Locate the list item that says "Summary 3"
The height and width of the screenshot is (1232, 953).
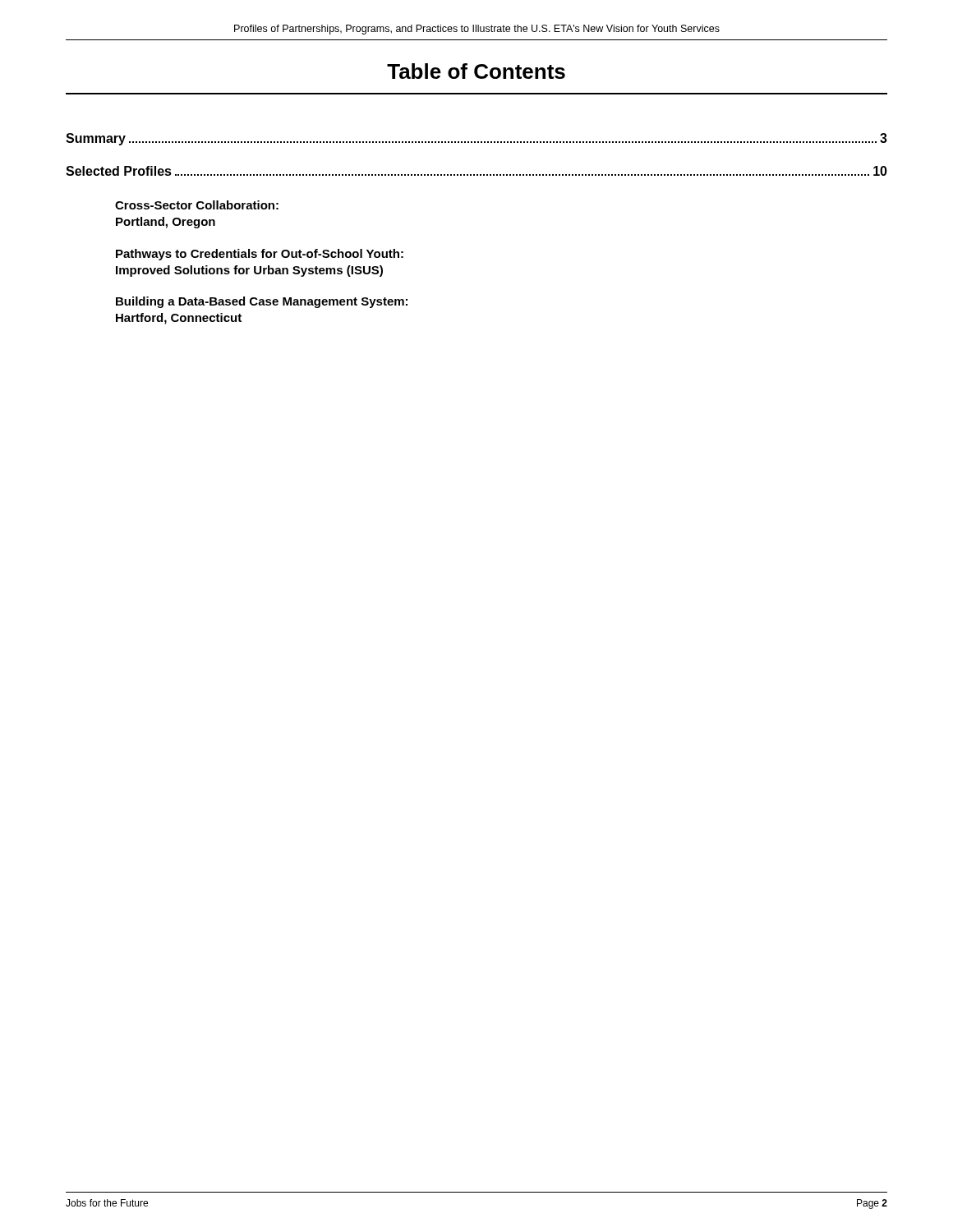coord(476,139)
